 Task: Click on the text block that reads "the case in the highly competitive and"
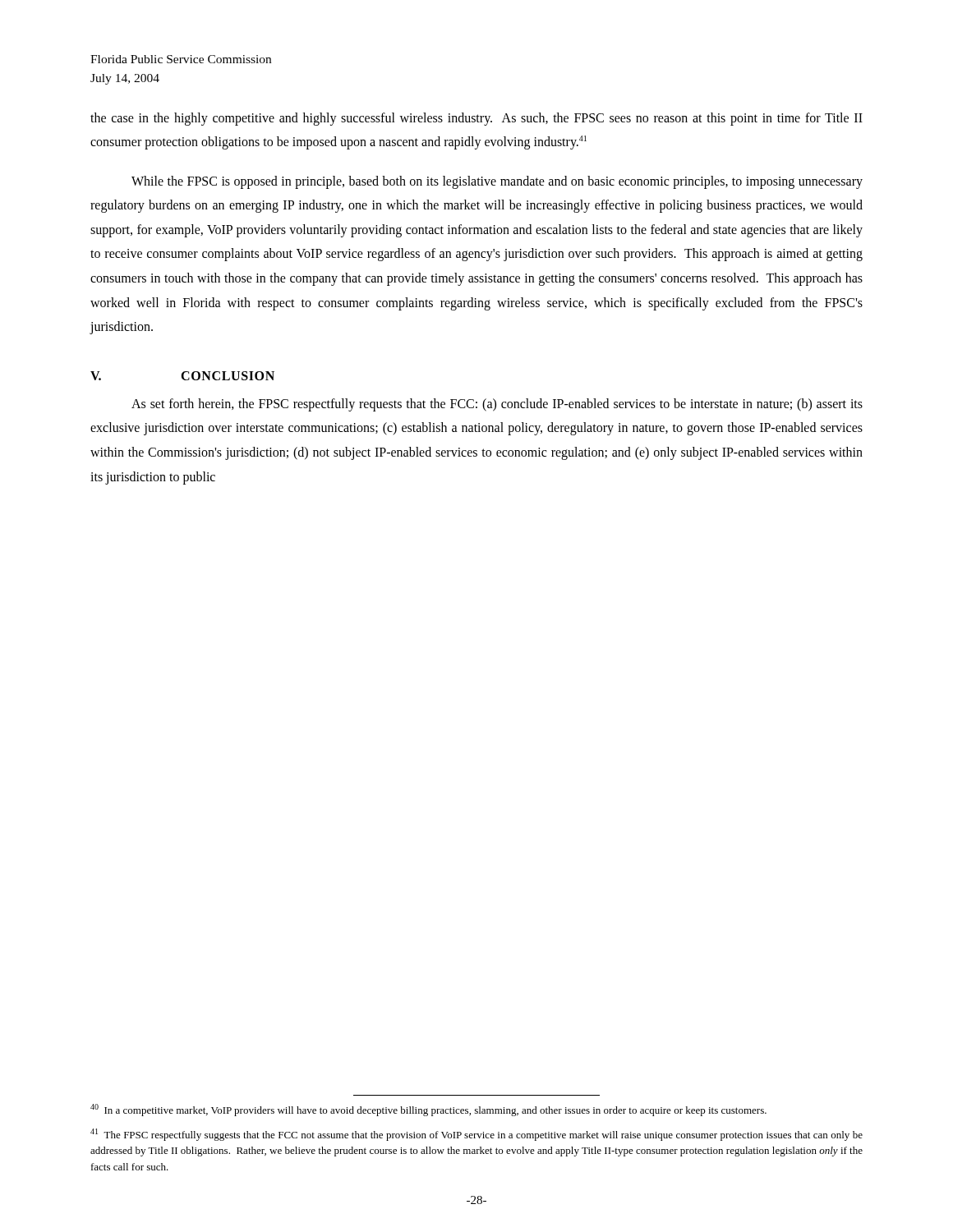(x=476, y=130)
